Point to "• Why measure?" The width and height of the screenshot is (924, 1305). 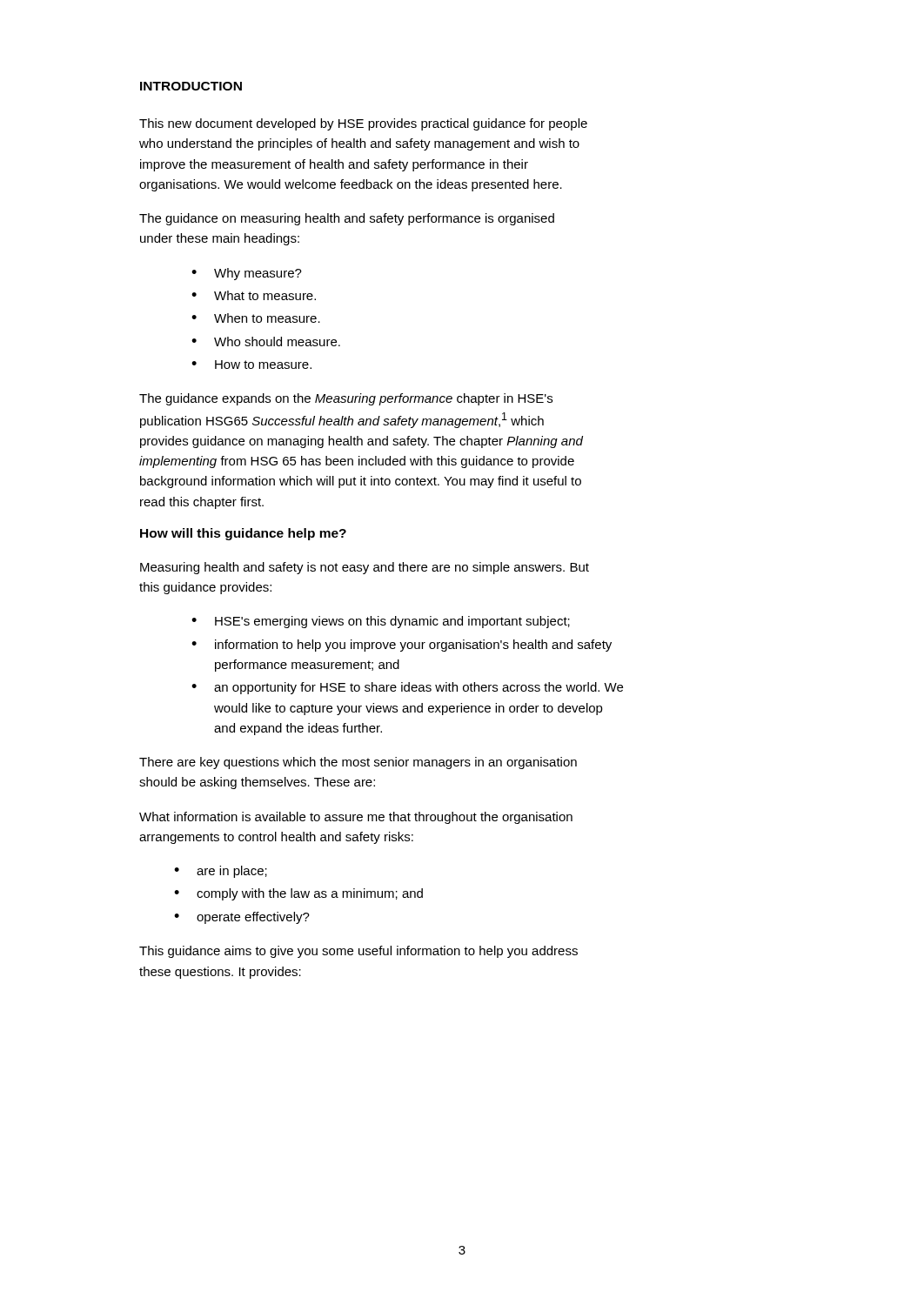247,274
